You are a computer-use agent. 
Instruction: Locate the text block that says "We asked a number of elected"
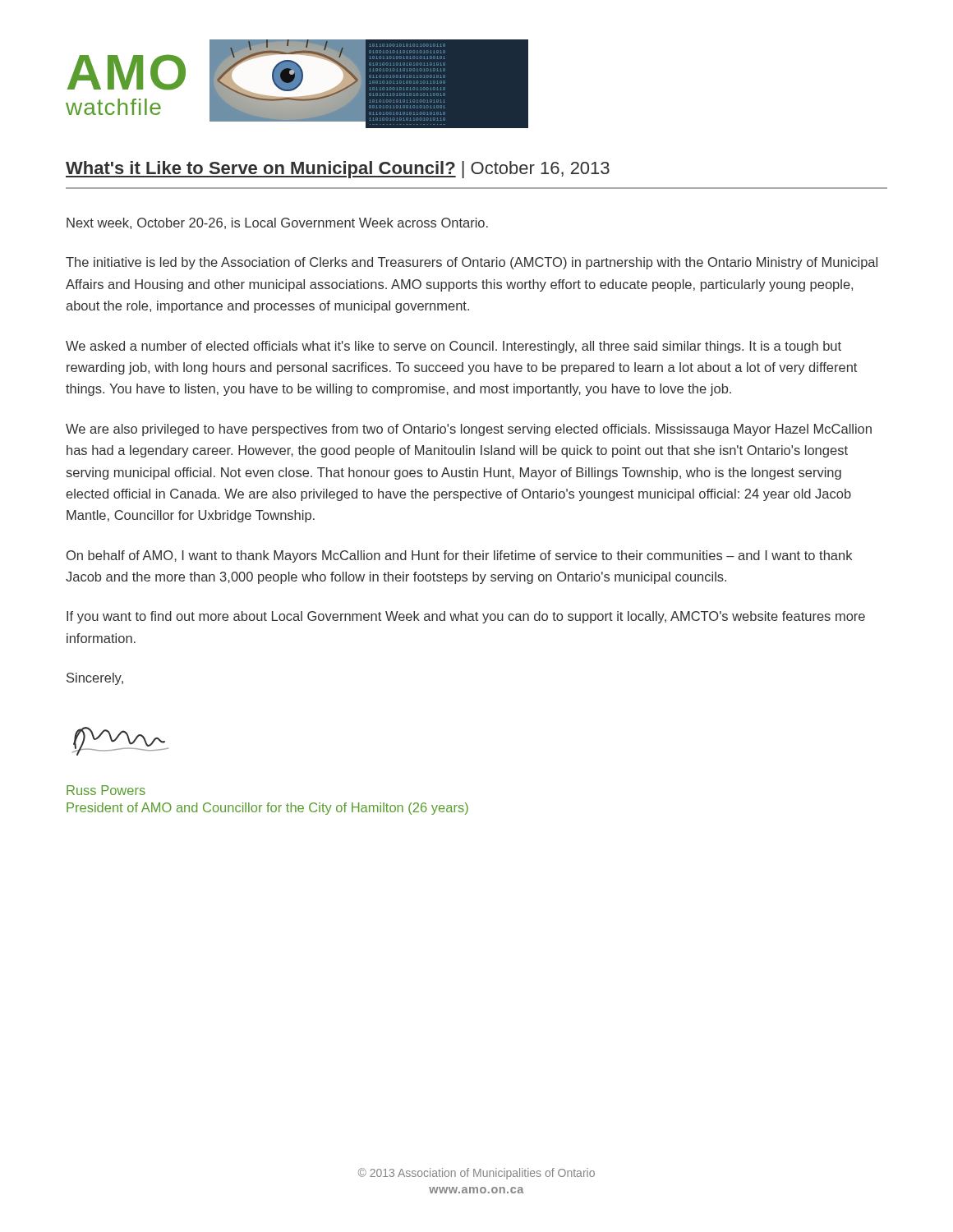point(461,367)
